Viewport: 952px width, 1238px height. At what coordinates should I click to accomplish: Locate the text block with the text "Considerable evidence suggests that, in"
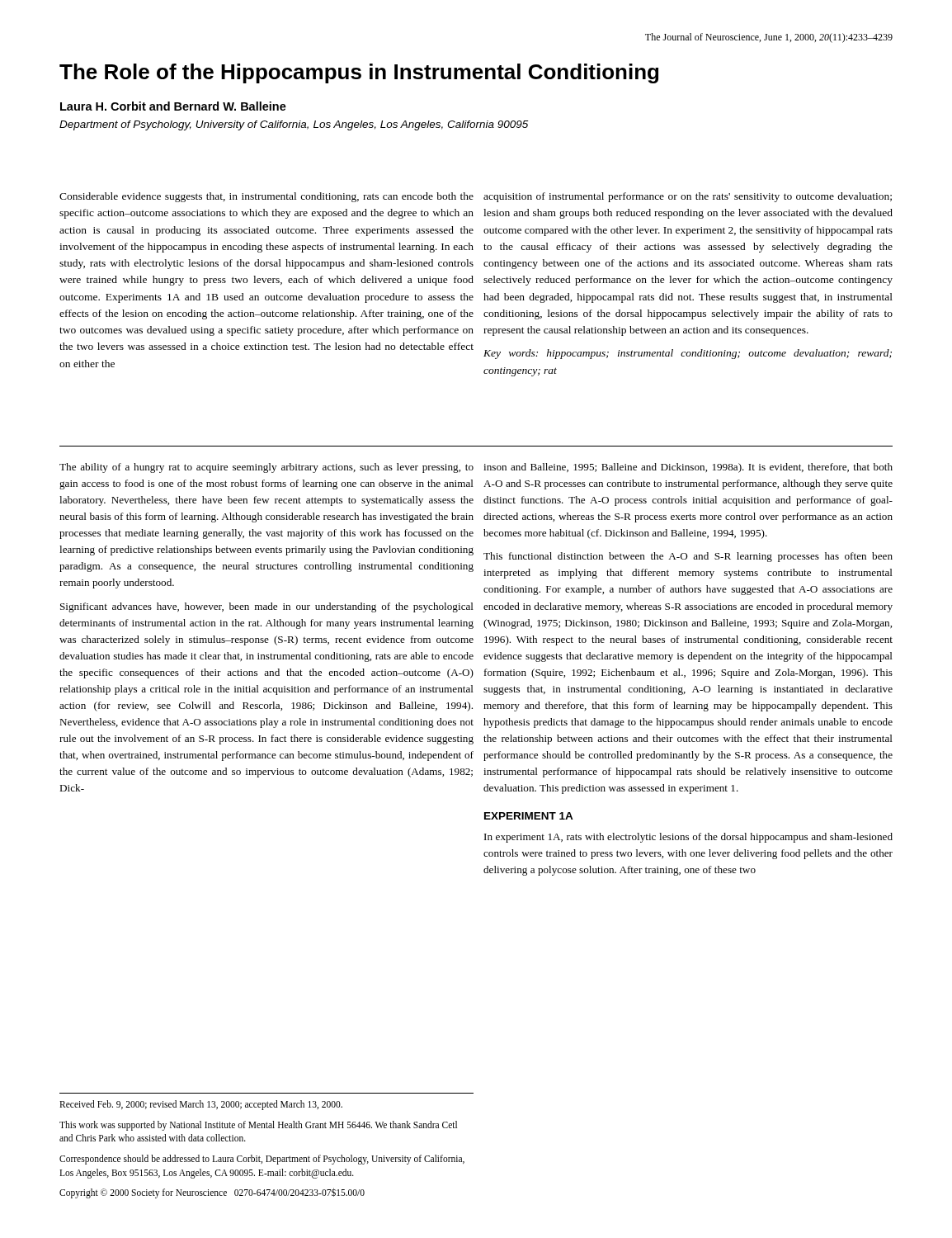[x=266, y=280]
